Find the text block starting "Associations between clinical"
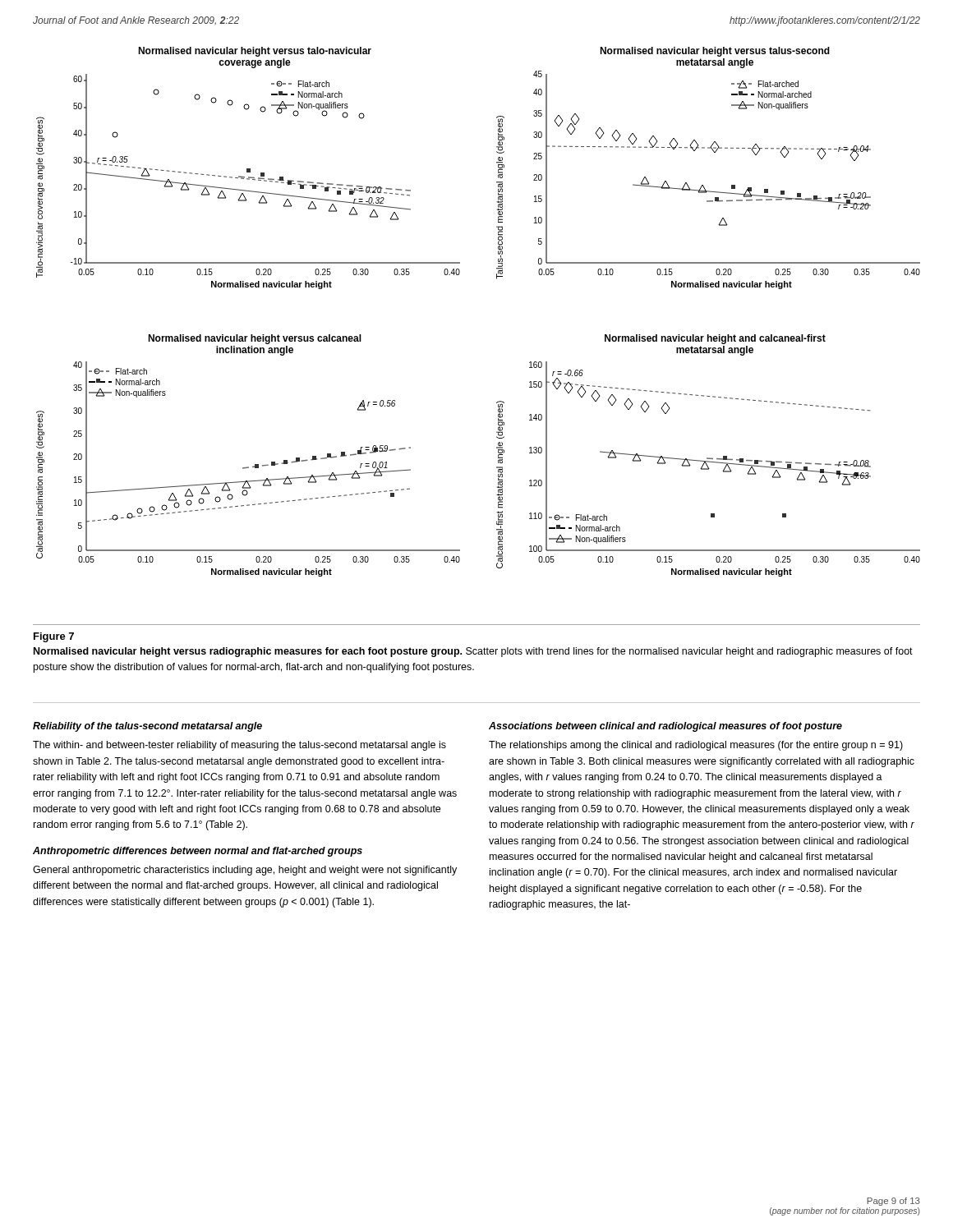The image size is (953, 1232). click(665, 726)
